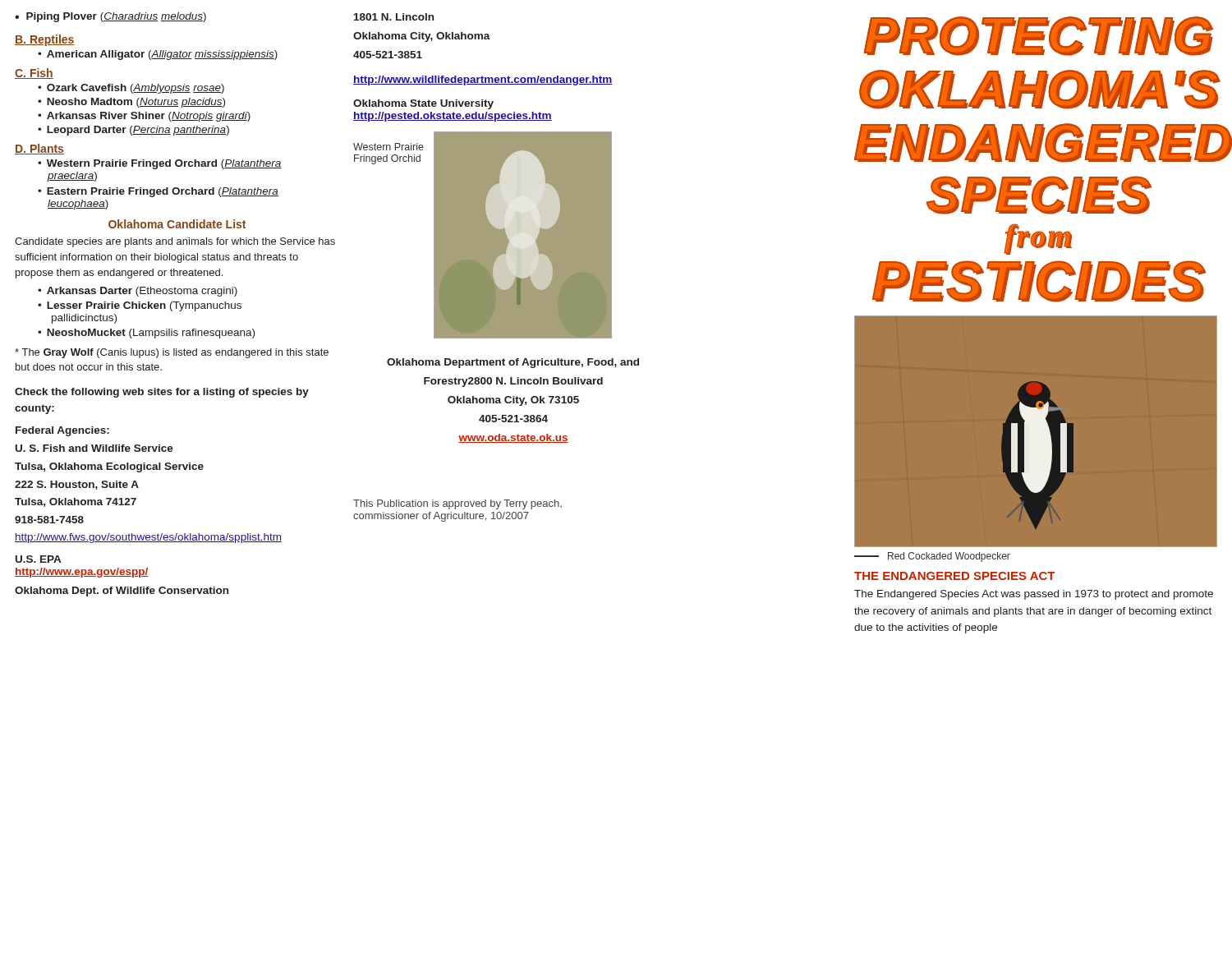Find the block on this page that starts "The Gray Wolf"
This screenshot has height=953, width=1232.
[172, 359]
